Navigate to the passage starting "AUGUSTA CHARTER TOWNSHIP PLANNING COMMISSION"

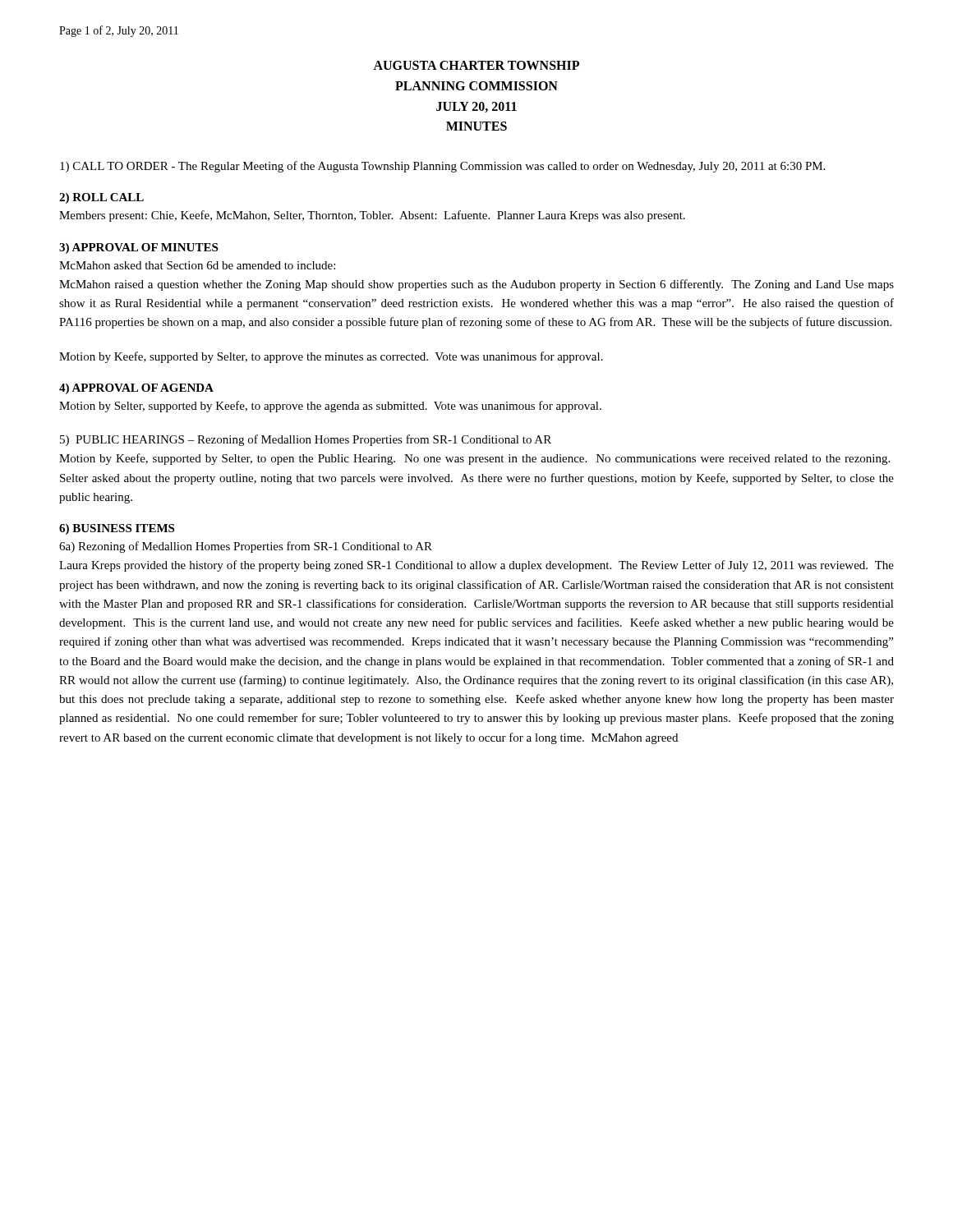click(x=476, y=96)
